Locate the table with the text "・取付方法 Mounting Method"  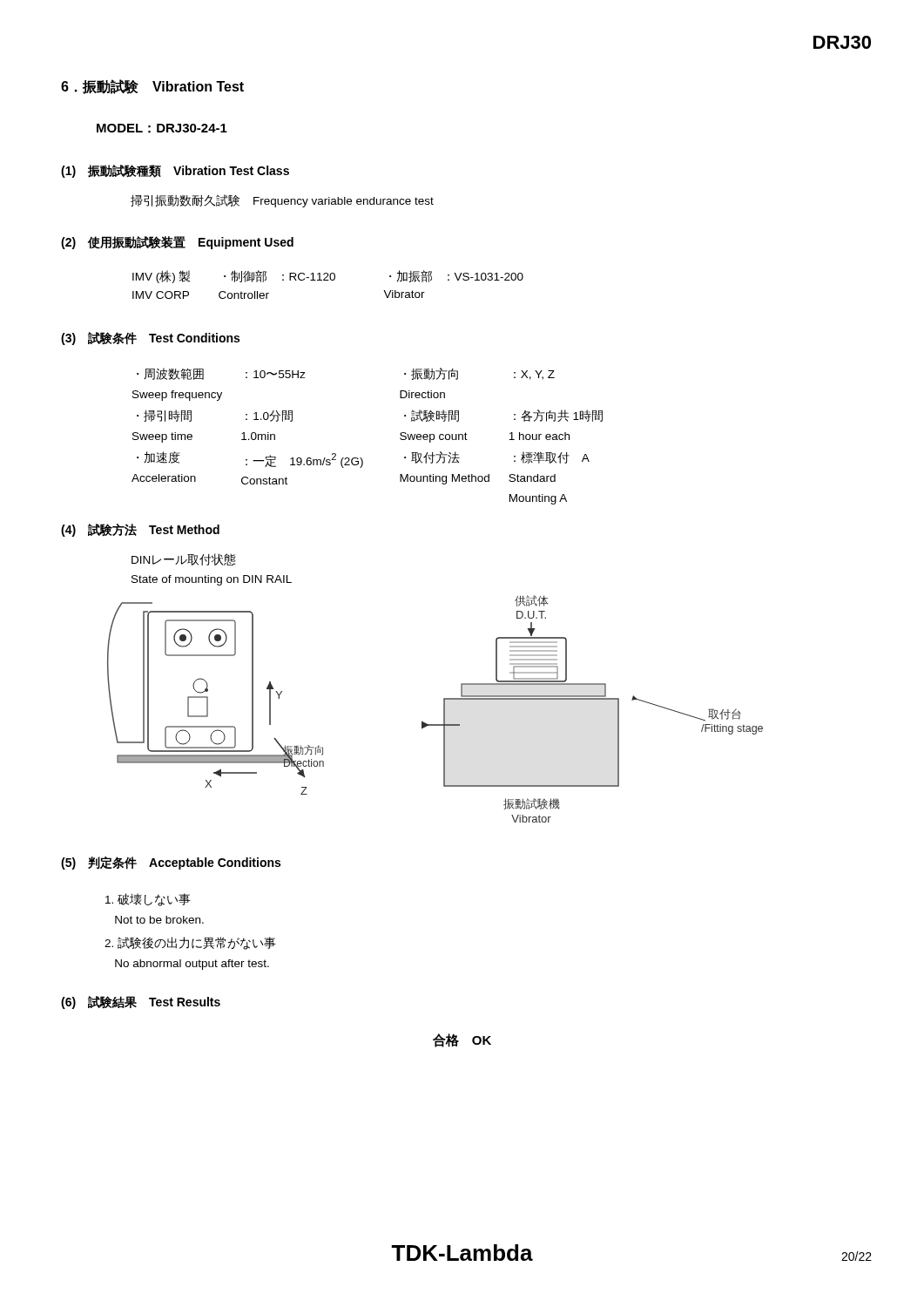pos(368,437)
